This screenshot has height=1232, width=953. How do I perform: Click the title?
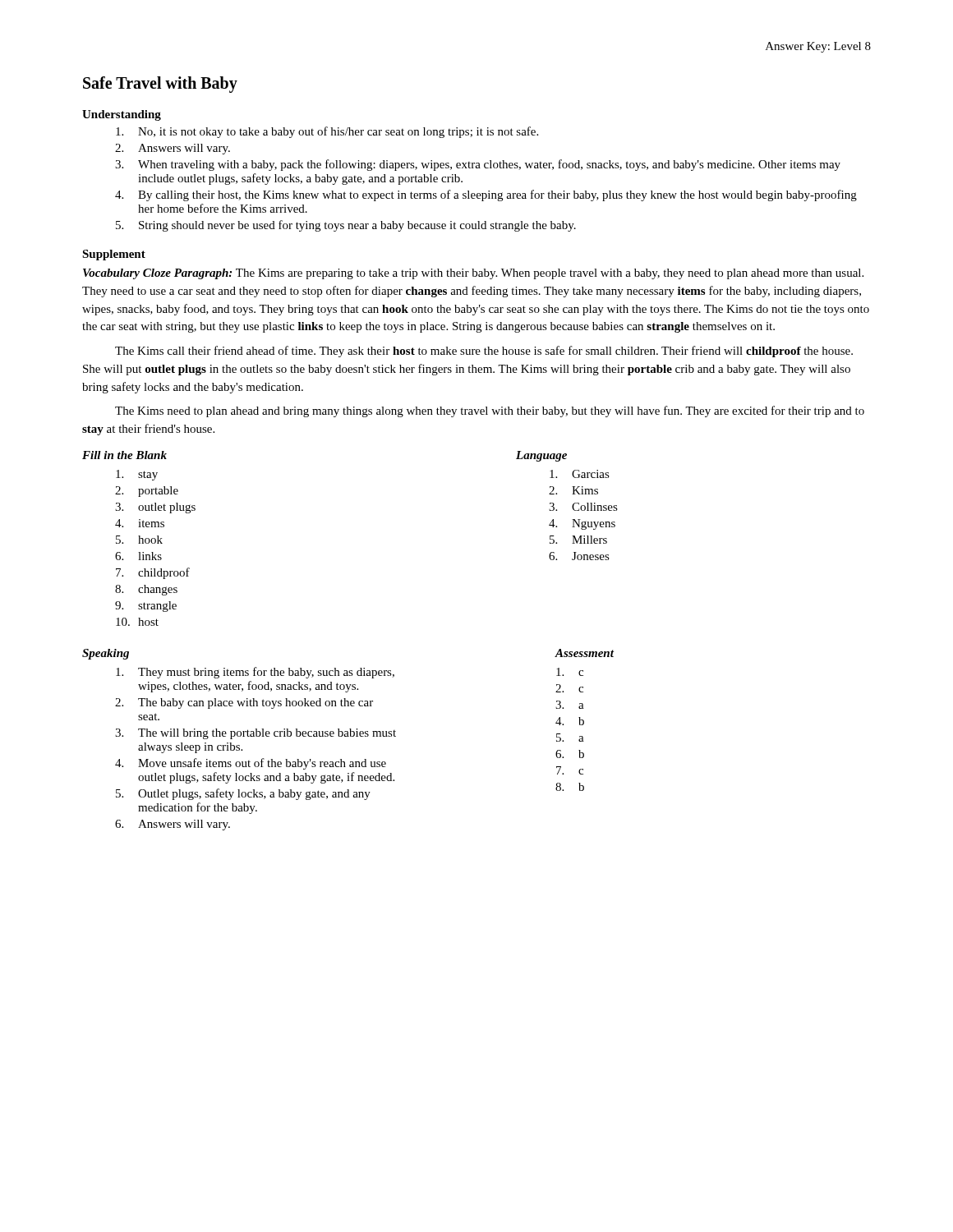click(x=160, y=83)
